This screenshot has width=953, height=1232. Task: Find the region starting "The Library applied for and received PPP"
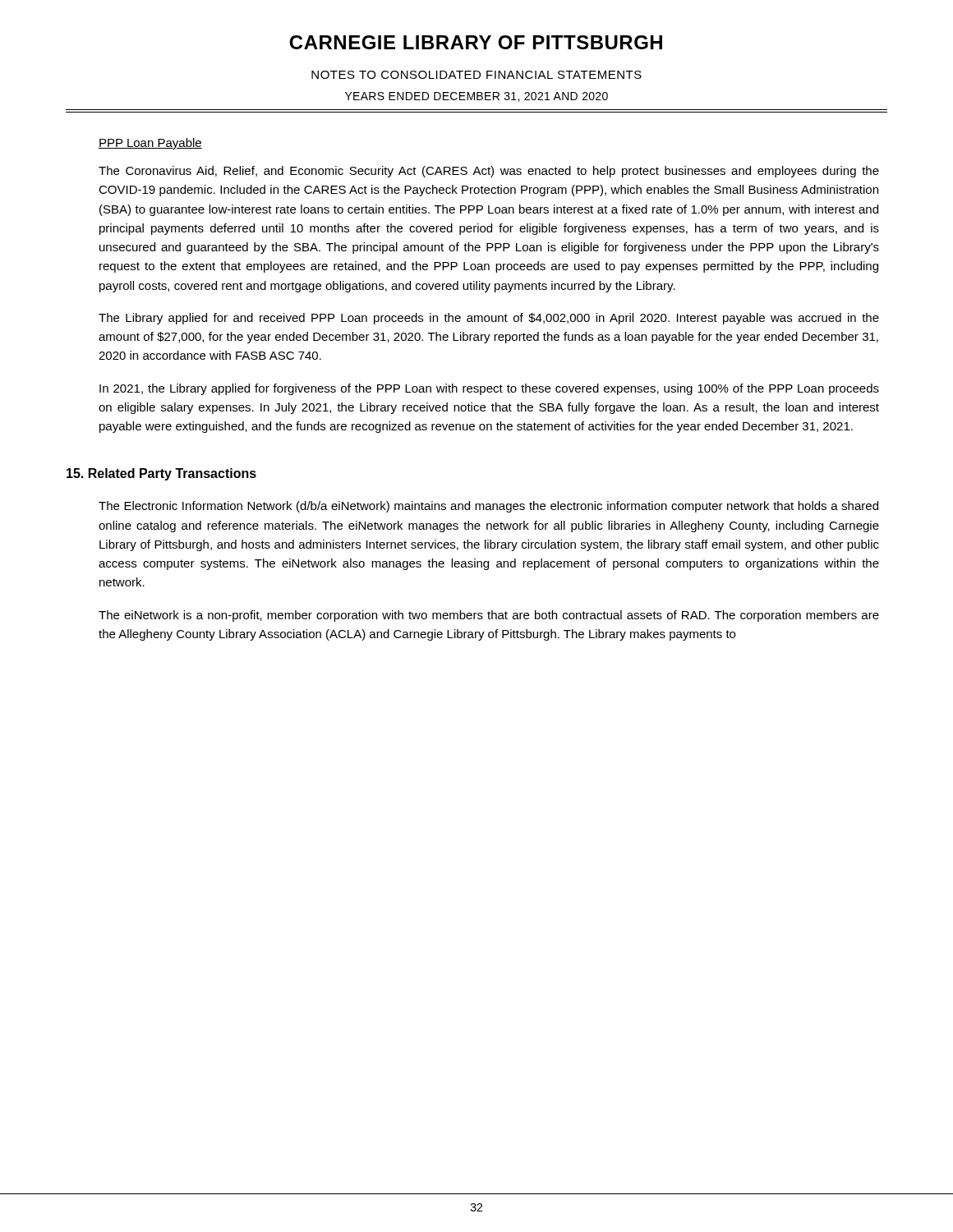click(x=489, y=336)
